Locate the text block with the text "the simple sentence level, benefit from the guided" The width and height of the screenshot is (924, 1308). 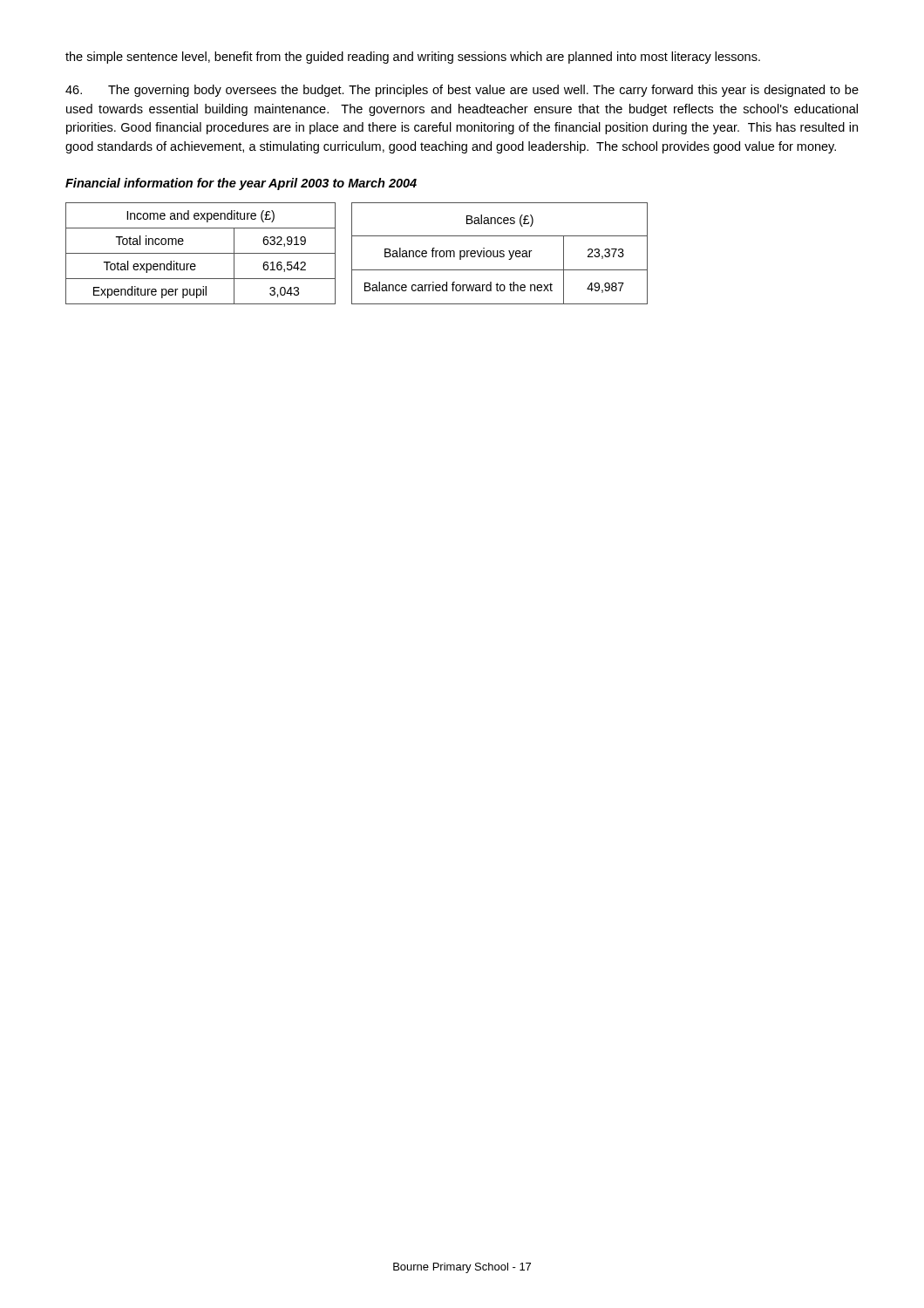coord(413,57)
